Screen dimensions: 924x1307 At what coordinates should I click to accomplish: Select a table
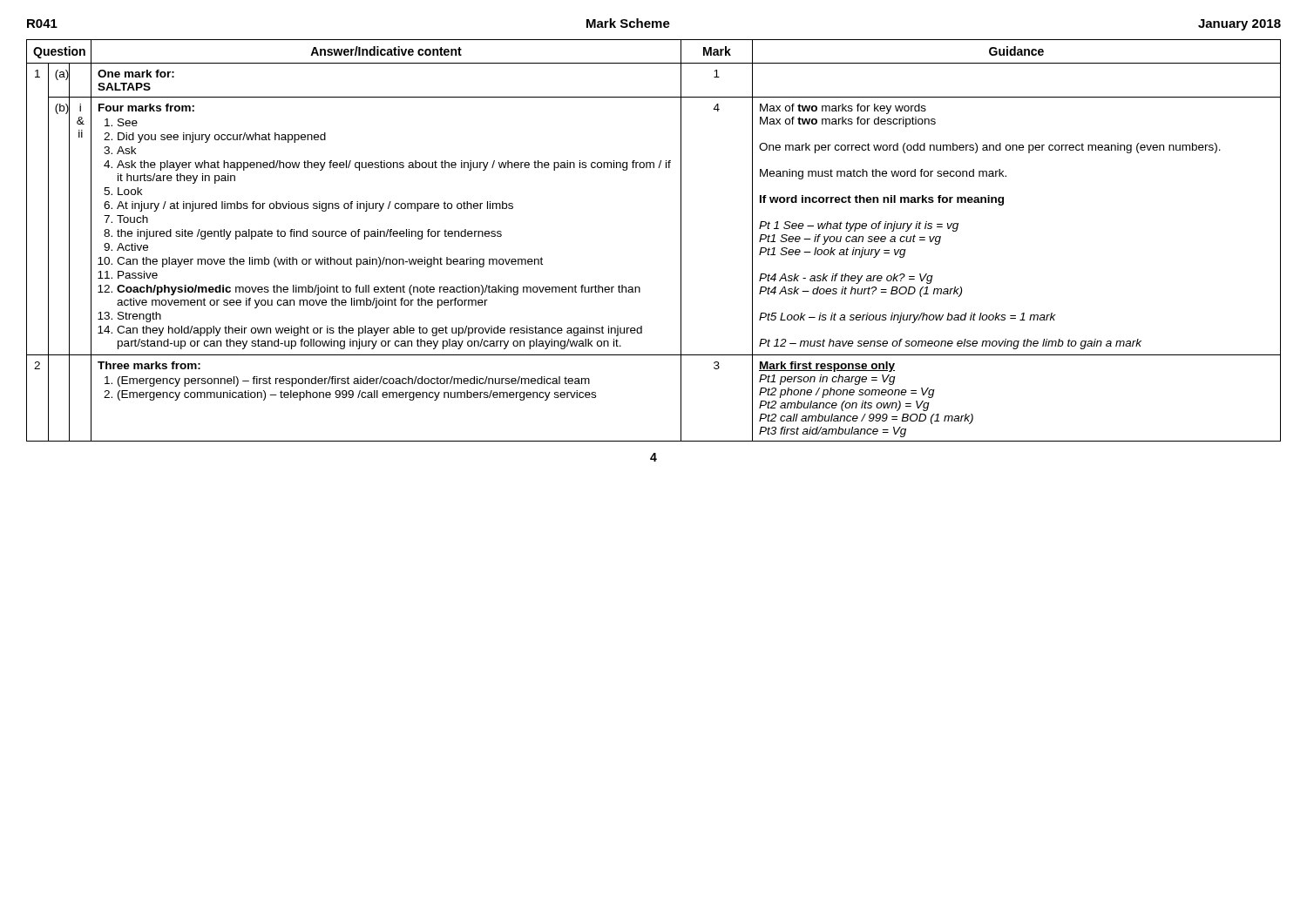pos(654,240)
